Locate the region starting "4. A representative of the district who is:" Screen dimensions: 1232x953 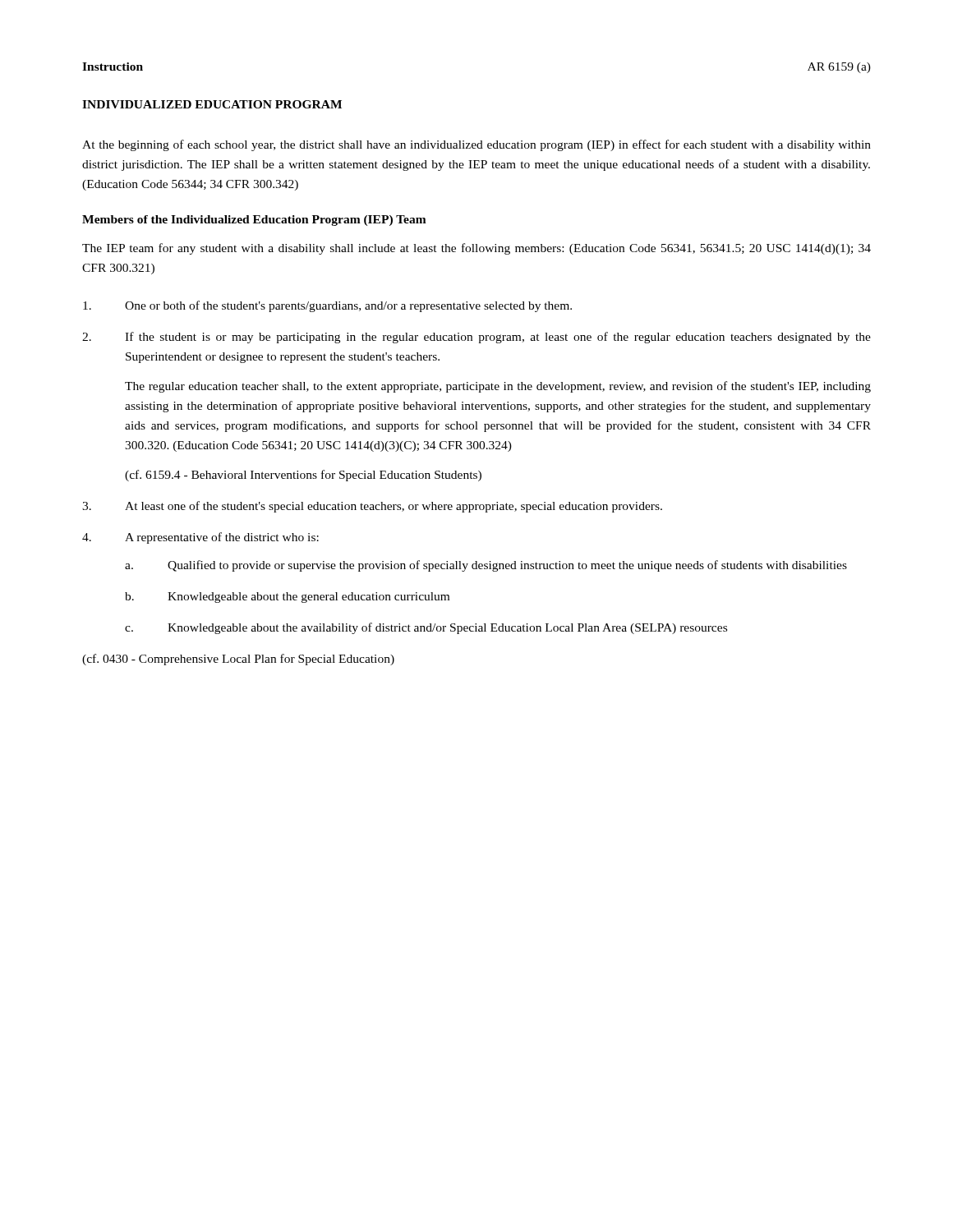click(200, 538)
